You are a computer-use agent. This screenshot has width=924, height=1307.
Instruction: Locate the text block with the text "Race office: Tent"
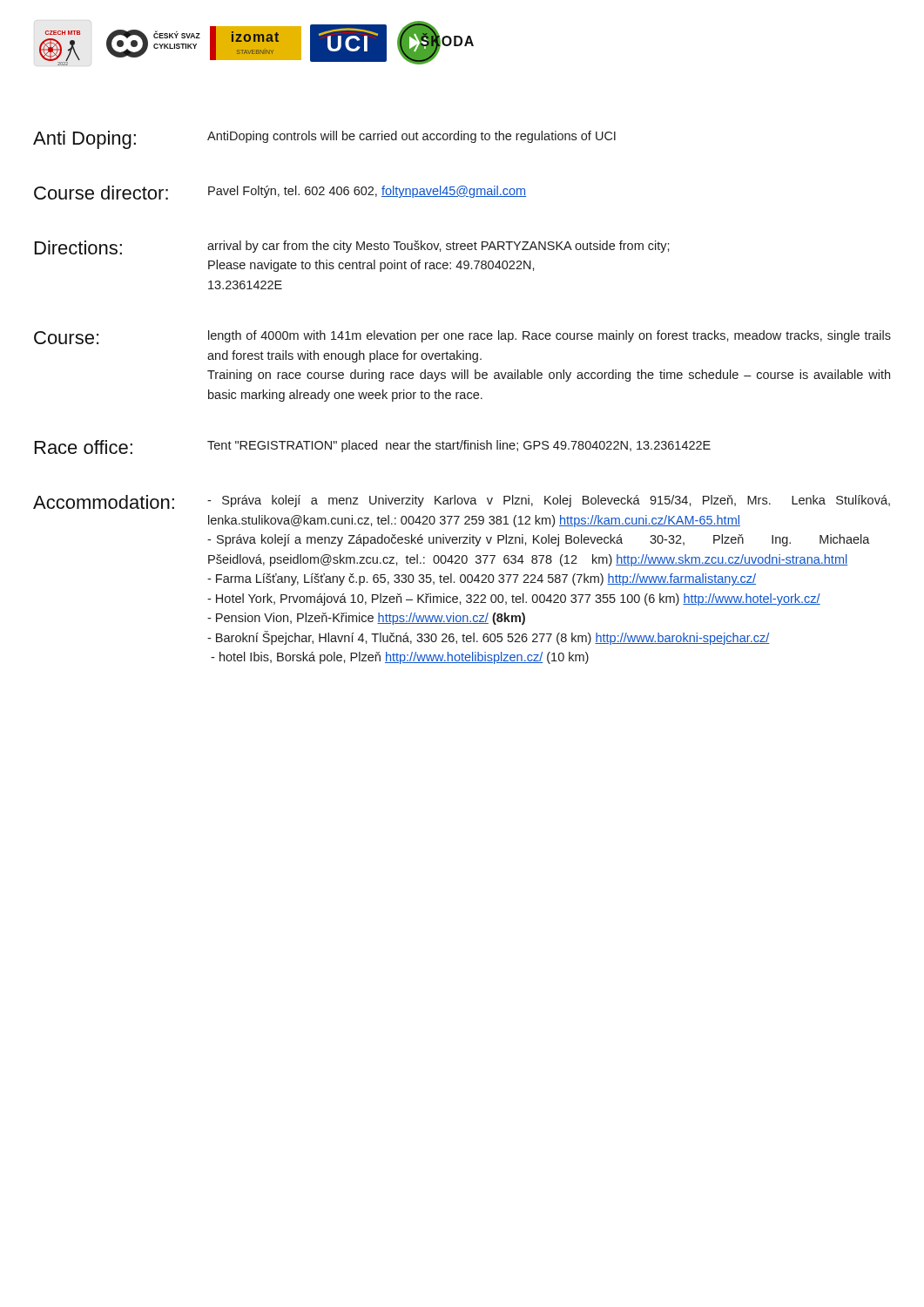[x=462, y=448]
